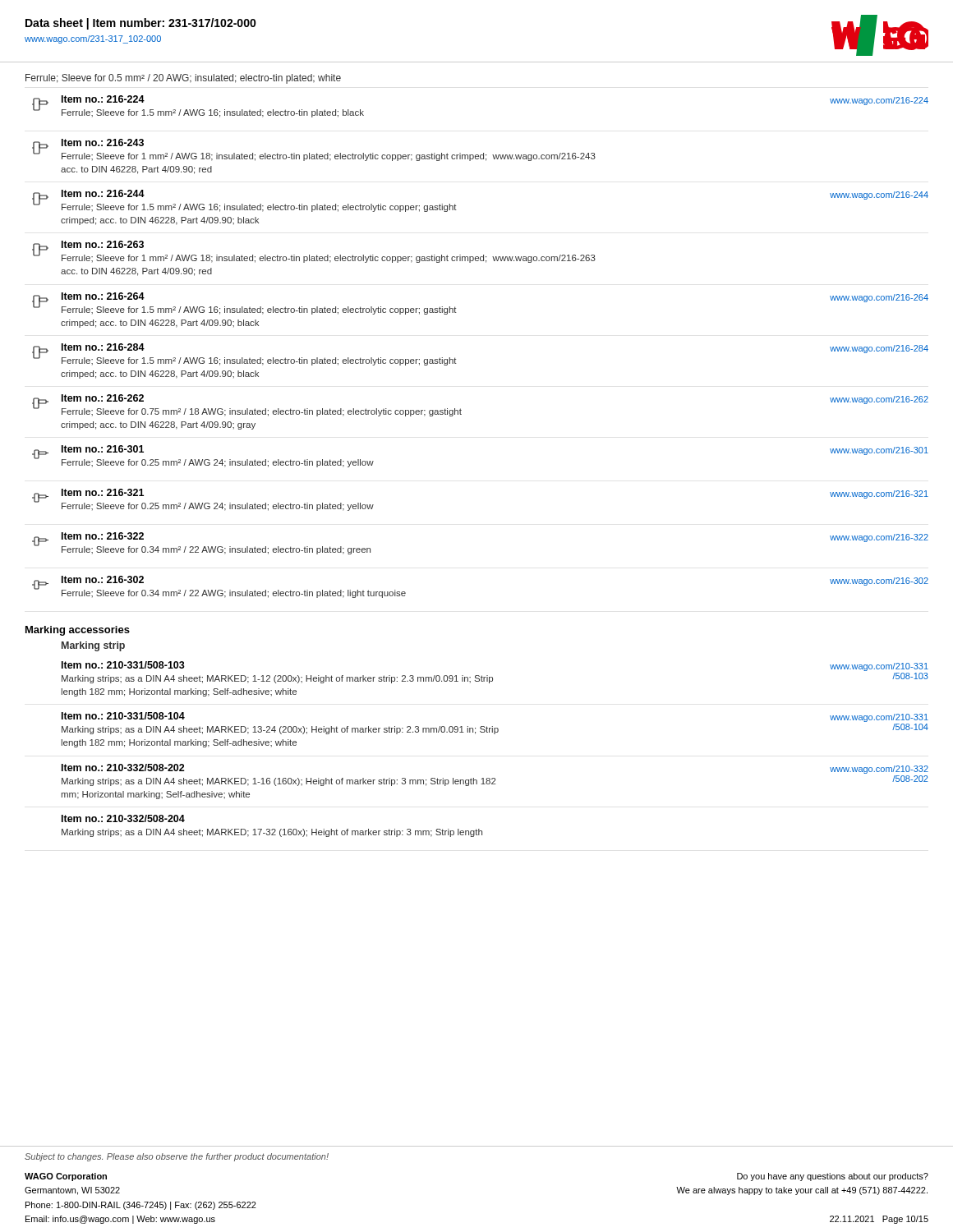
Task: Select the list item that reads "Item no.: 216-263 Ferrule; Sleeve for"
Action: [x=476, y=259]
